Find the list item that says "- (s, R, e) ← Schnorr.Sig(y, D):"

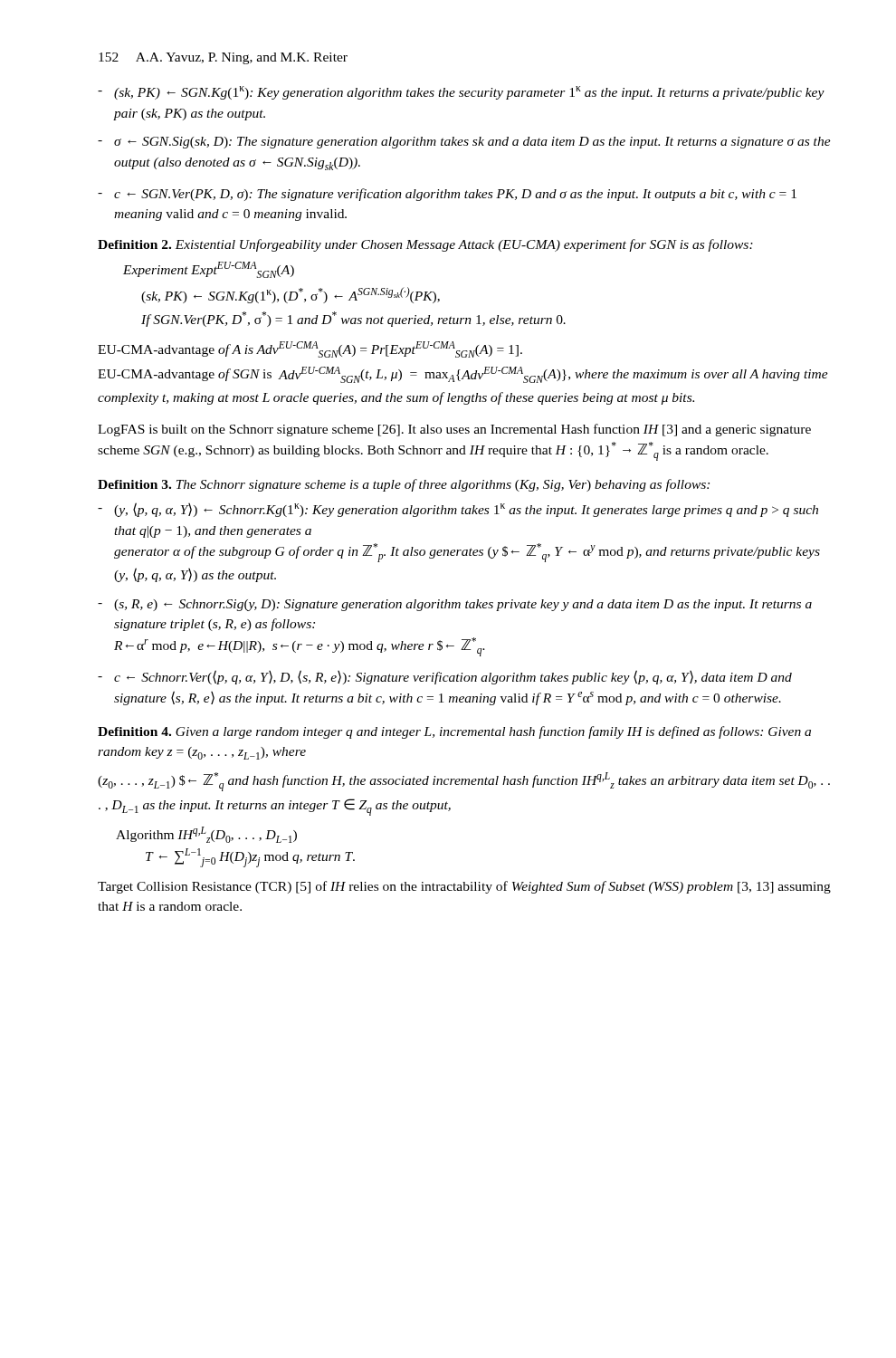pyautogui.click(x=455, y=605)
